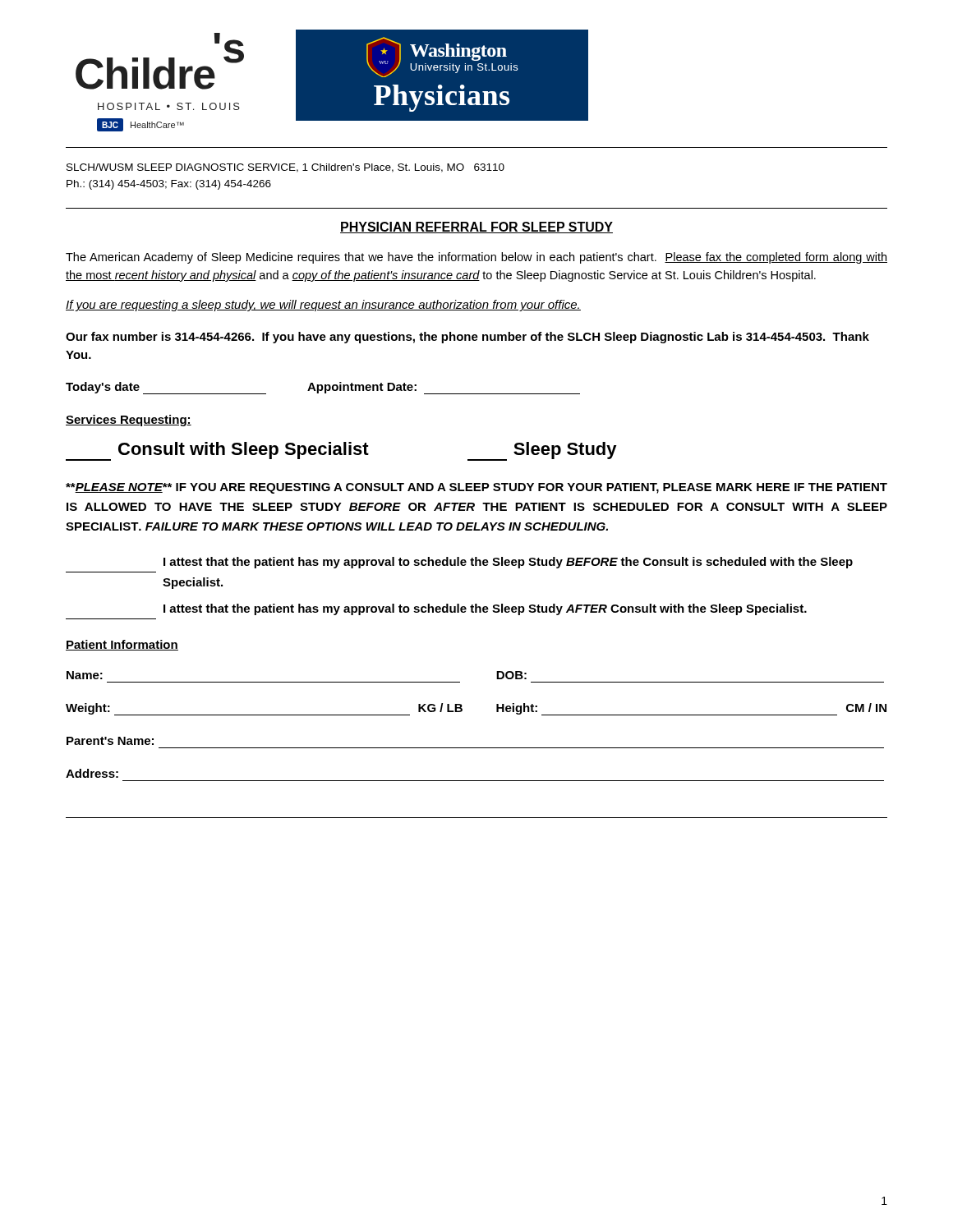Click on the text block that reads "PLEASE NOTE** IF YOU"
This screenshot has width=953, height=1232.
tap(476, 506)
